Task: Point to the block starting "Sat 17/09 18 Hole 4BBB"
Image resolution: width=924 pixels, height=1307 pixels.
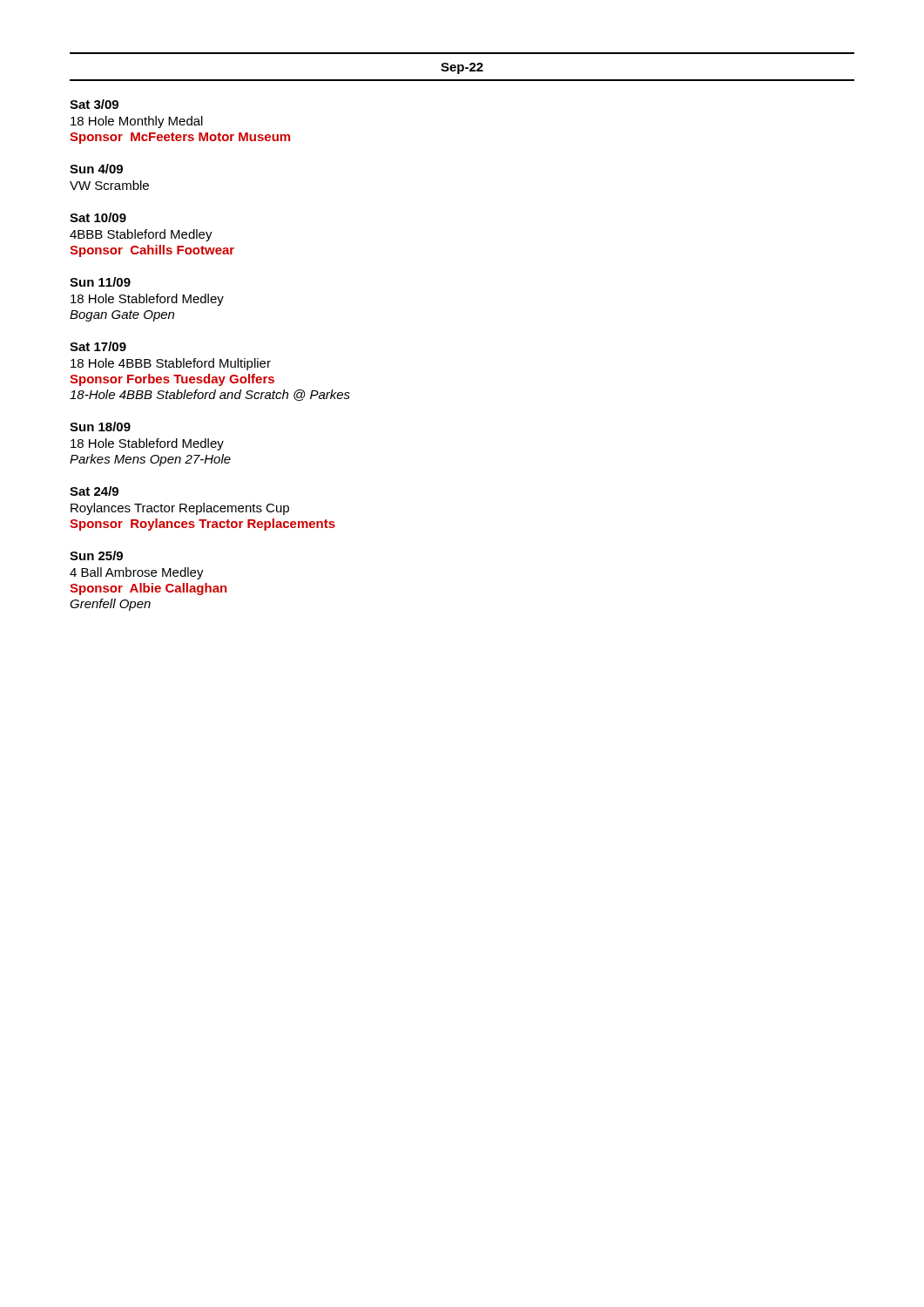Action: (98, 346)
